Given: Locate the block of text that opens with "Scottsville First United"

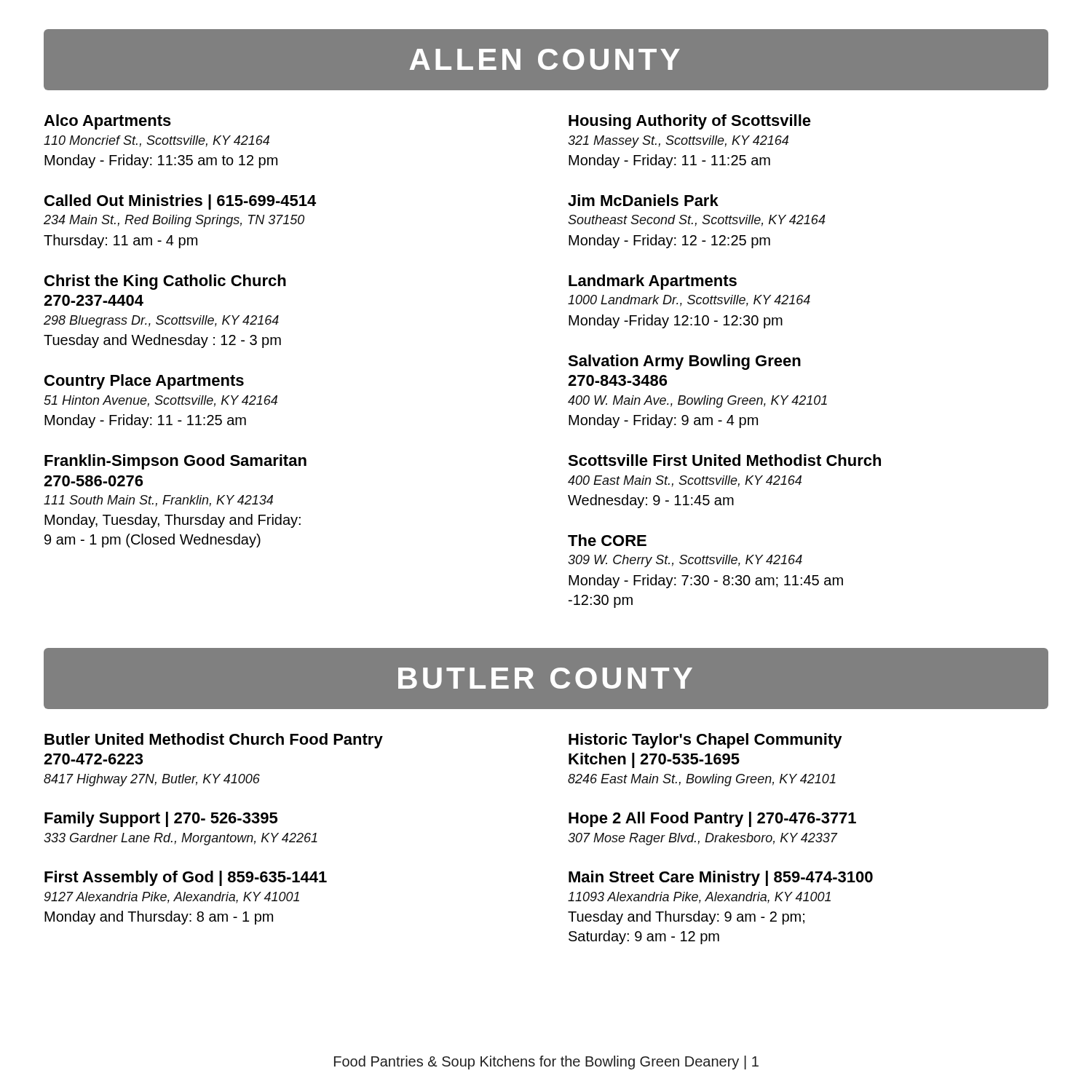Looking at the screenshot, I should (x=808, y=480).
